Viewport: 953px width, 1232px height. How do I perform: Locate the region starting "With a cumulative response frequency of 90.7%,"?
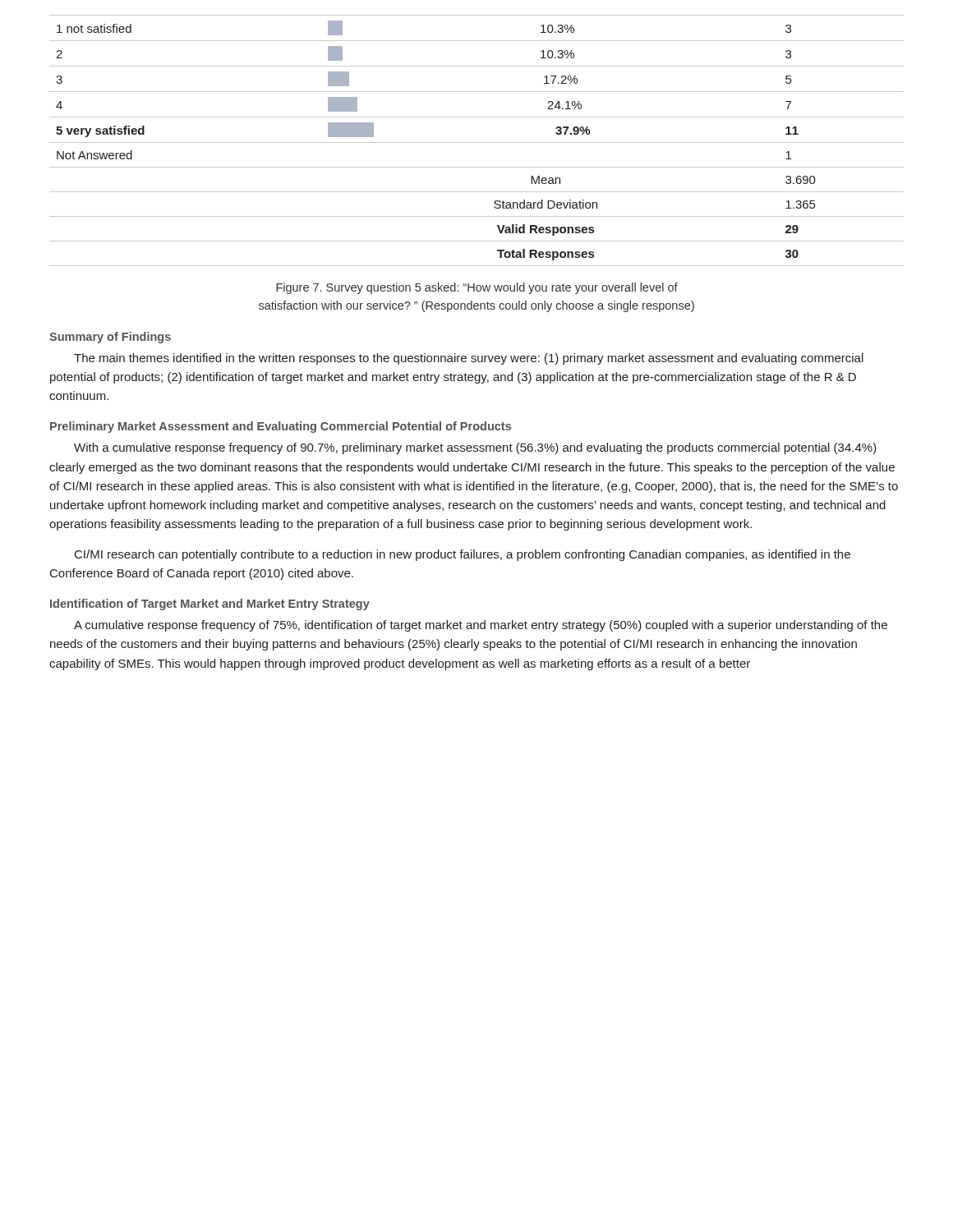(x=474, y=486)
